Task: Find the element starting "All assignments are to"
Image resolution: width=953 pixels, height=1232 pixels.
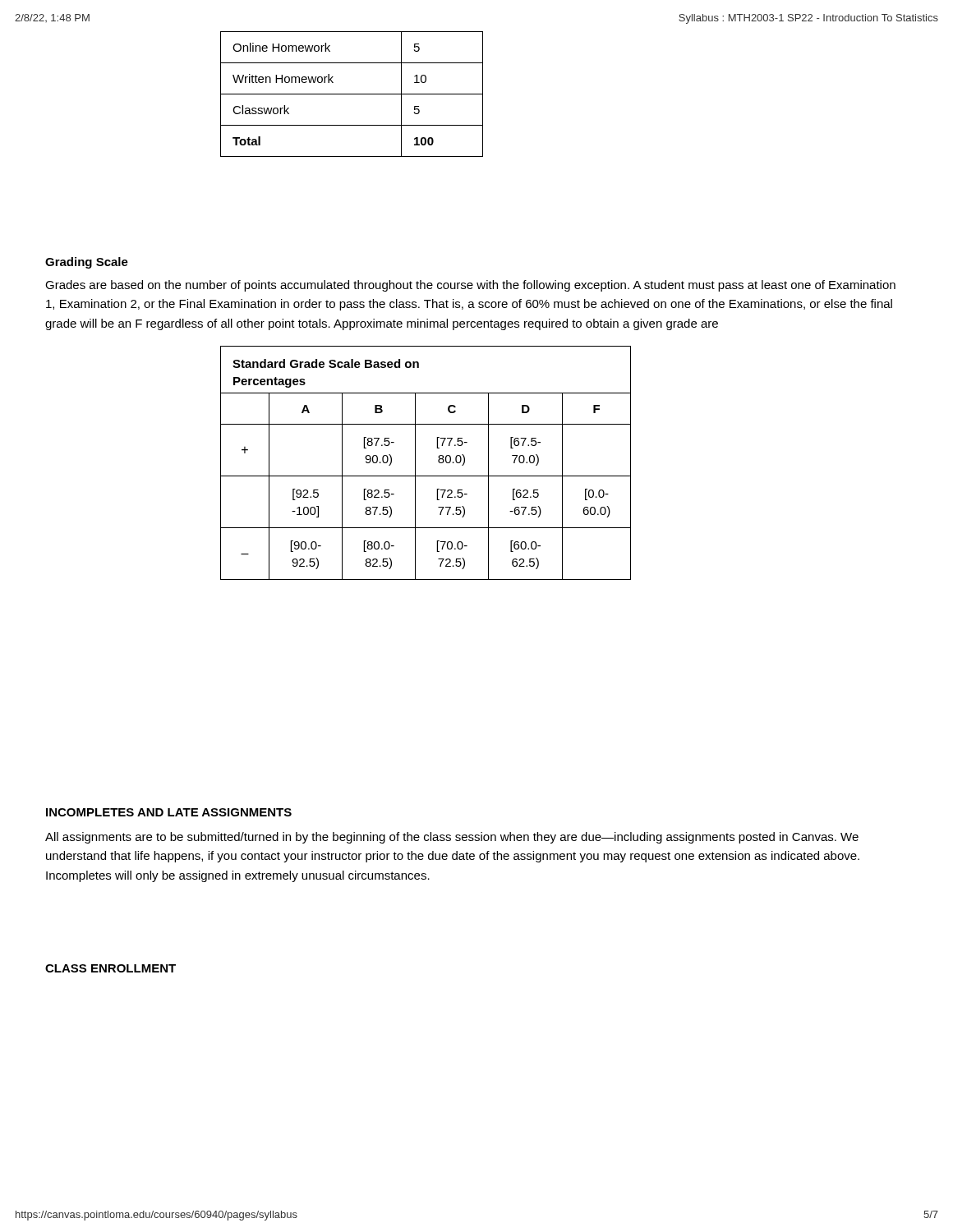Action: point(453,856)
